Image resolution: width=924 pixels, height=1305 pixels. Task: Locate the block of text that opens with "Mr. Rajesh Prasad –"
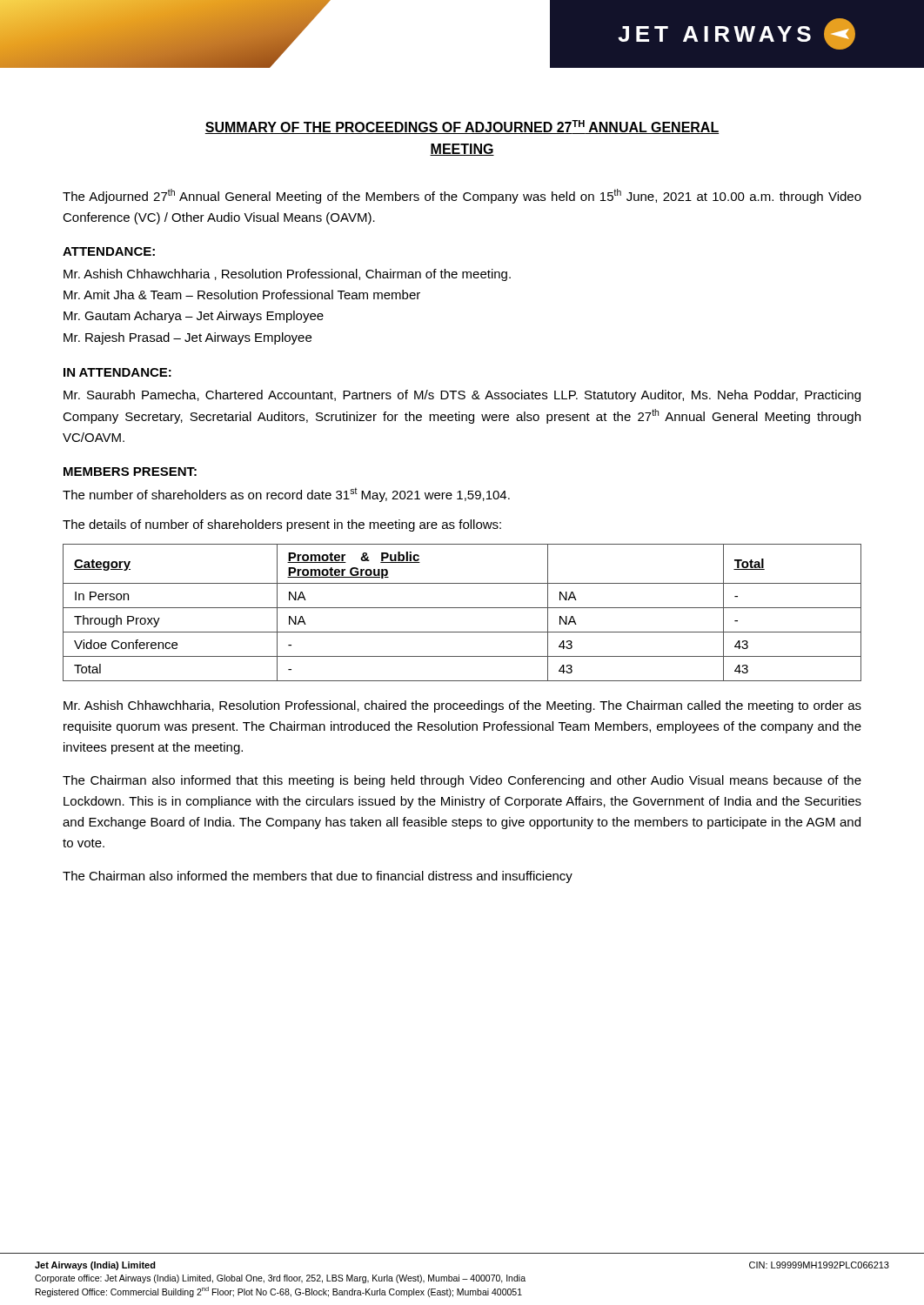coord(187,337)
